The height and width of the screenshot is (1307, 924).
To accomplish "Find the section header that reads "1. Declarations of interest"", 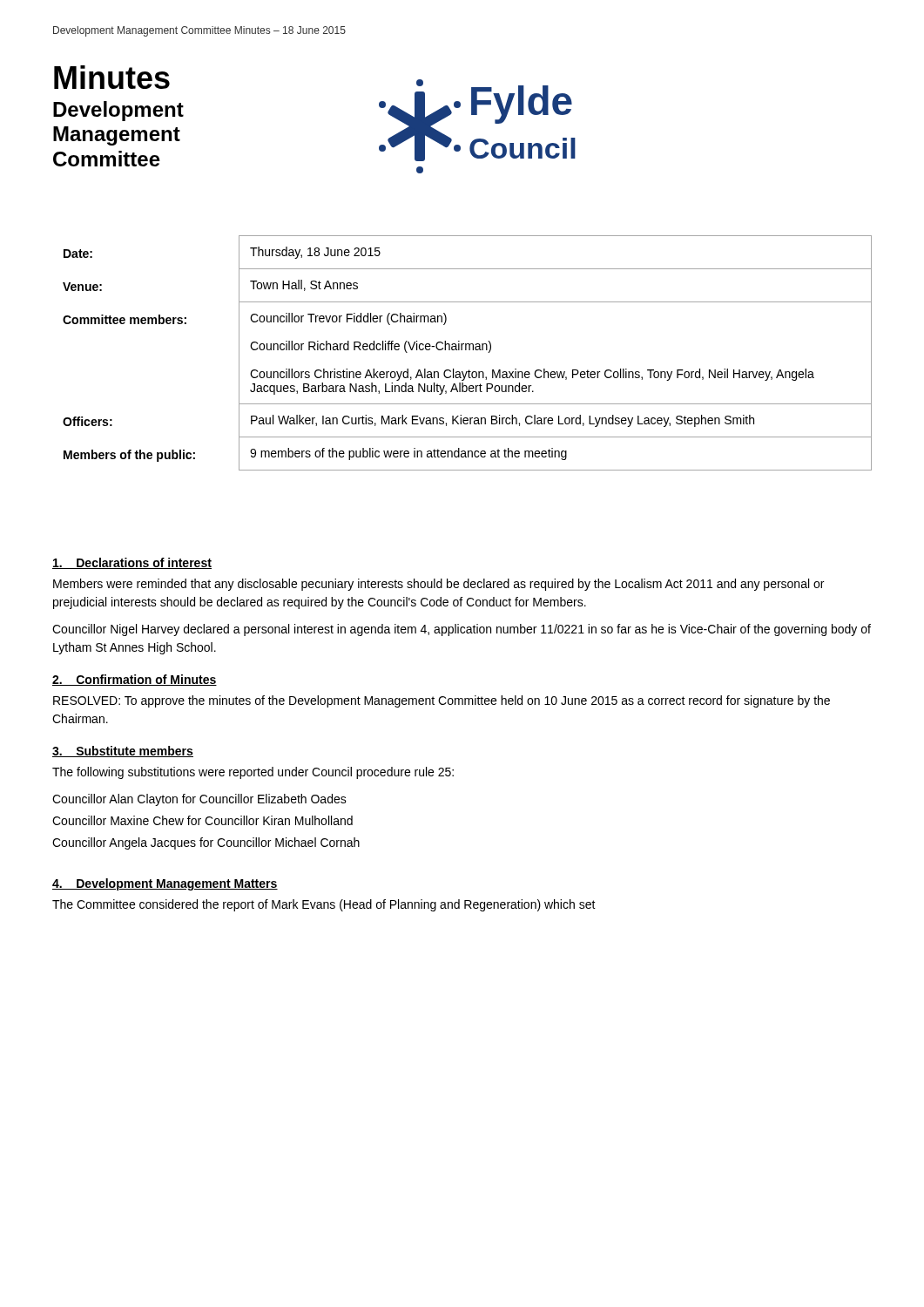I will [132, 563].
